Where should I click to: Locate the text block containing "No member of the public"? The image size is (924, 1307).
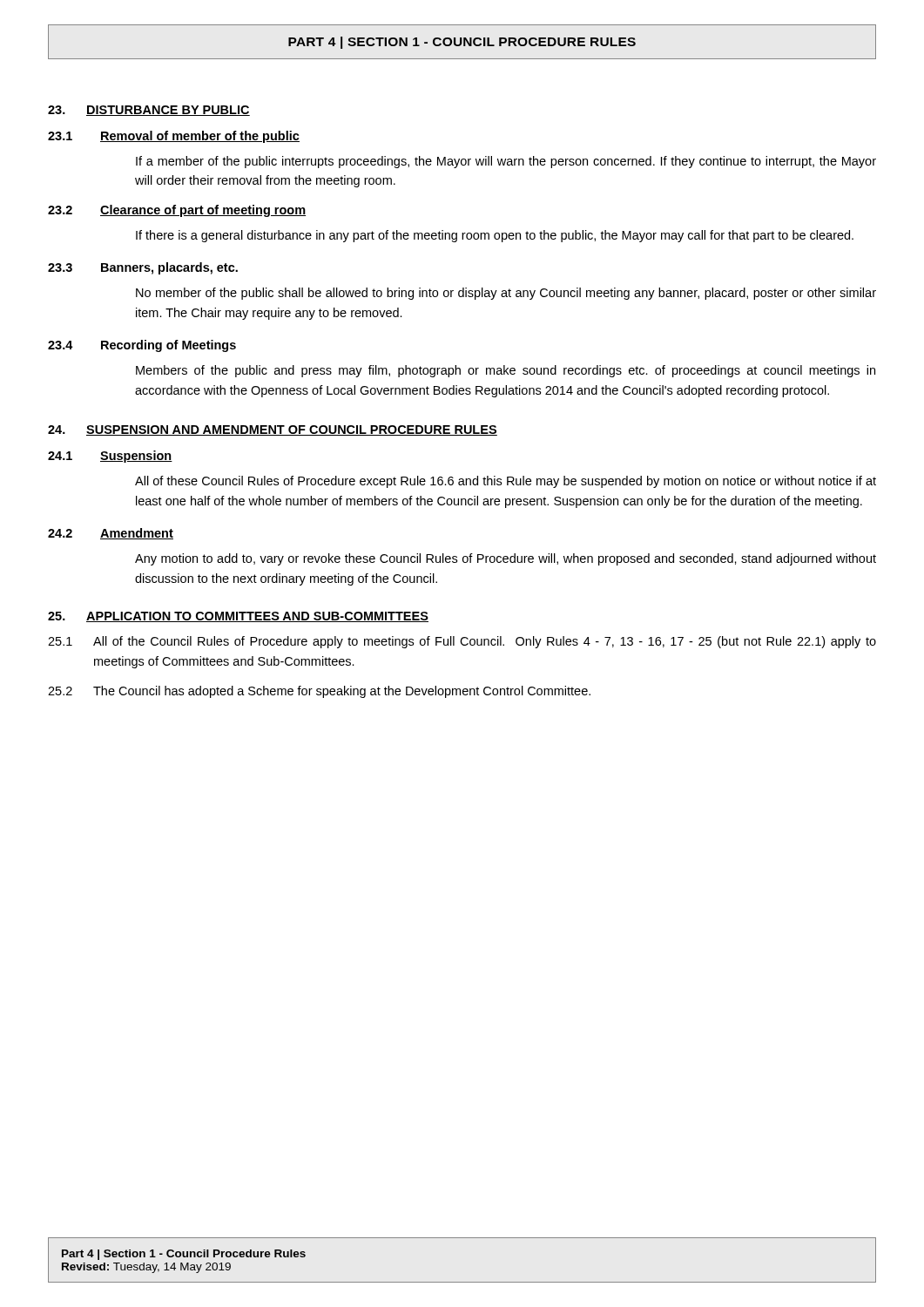click(506, 303)
